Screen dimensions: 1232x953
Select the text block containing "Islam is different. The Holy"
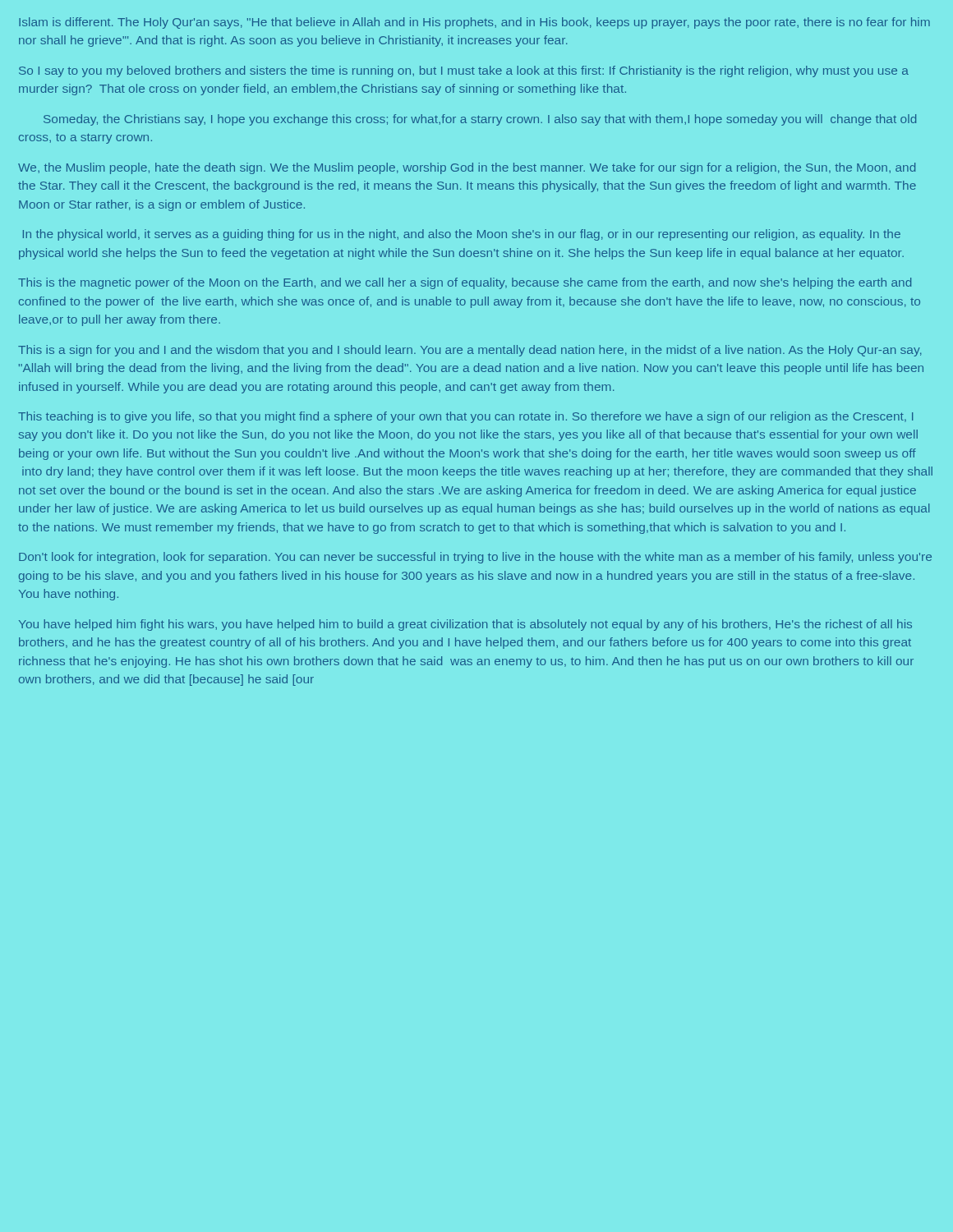[x=474, y=31]
